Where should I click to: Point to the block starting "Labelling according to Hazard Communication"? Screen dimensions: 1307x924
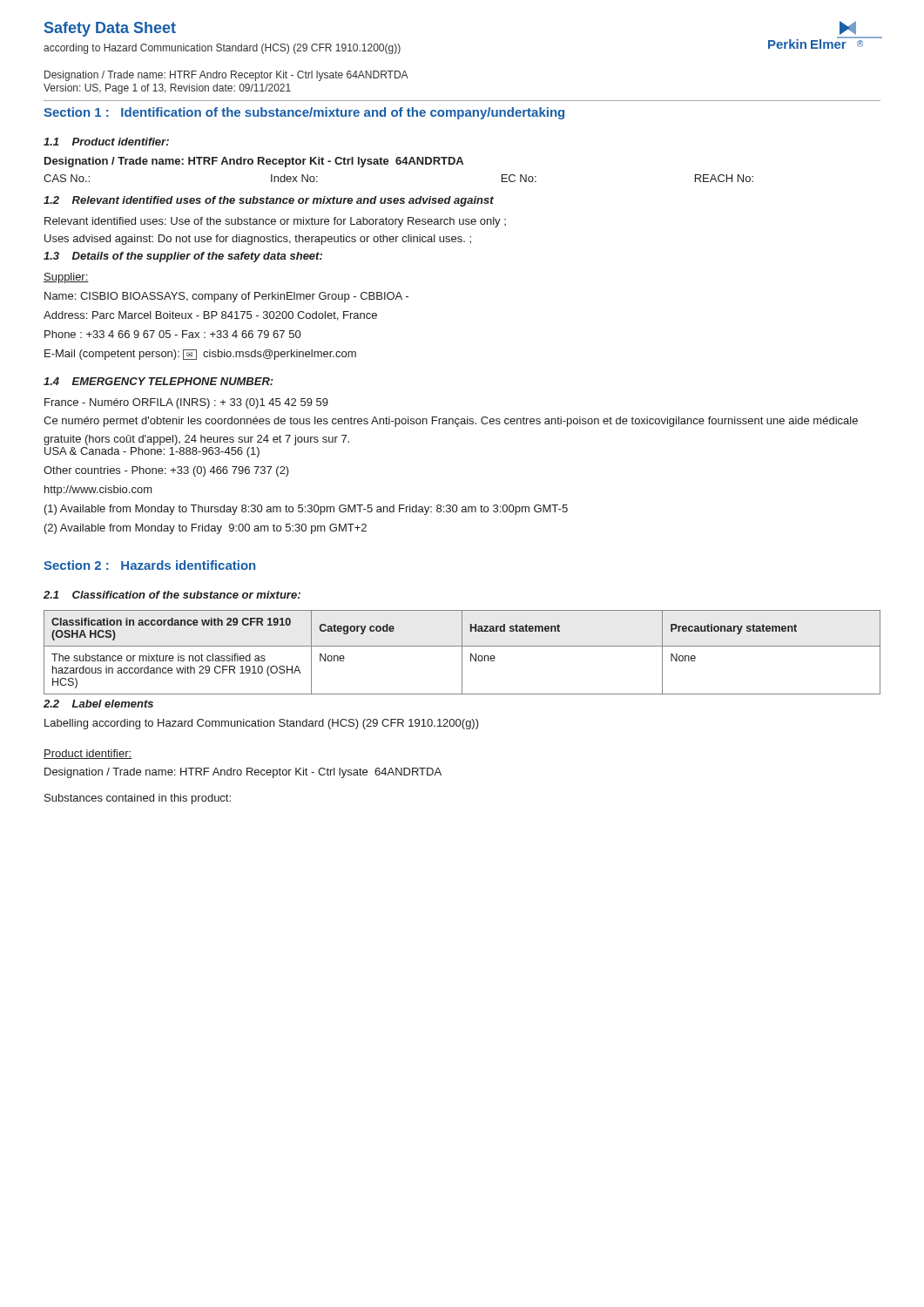pyautogui.click(x=261, y=723)
